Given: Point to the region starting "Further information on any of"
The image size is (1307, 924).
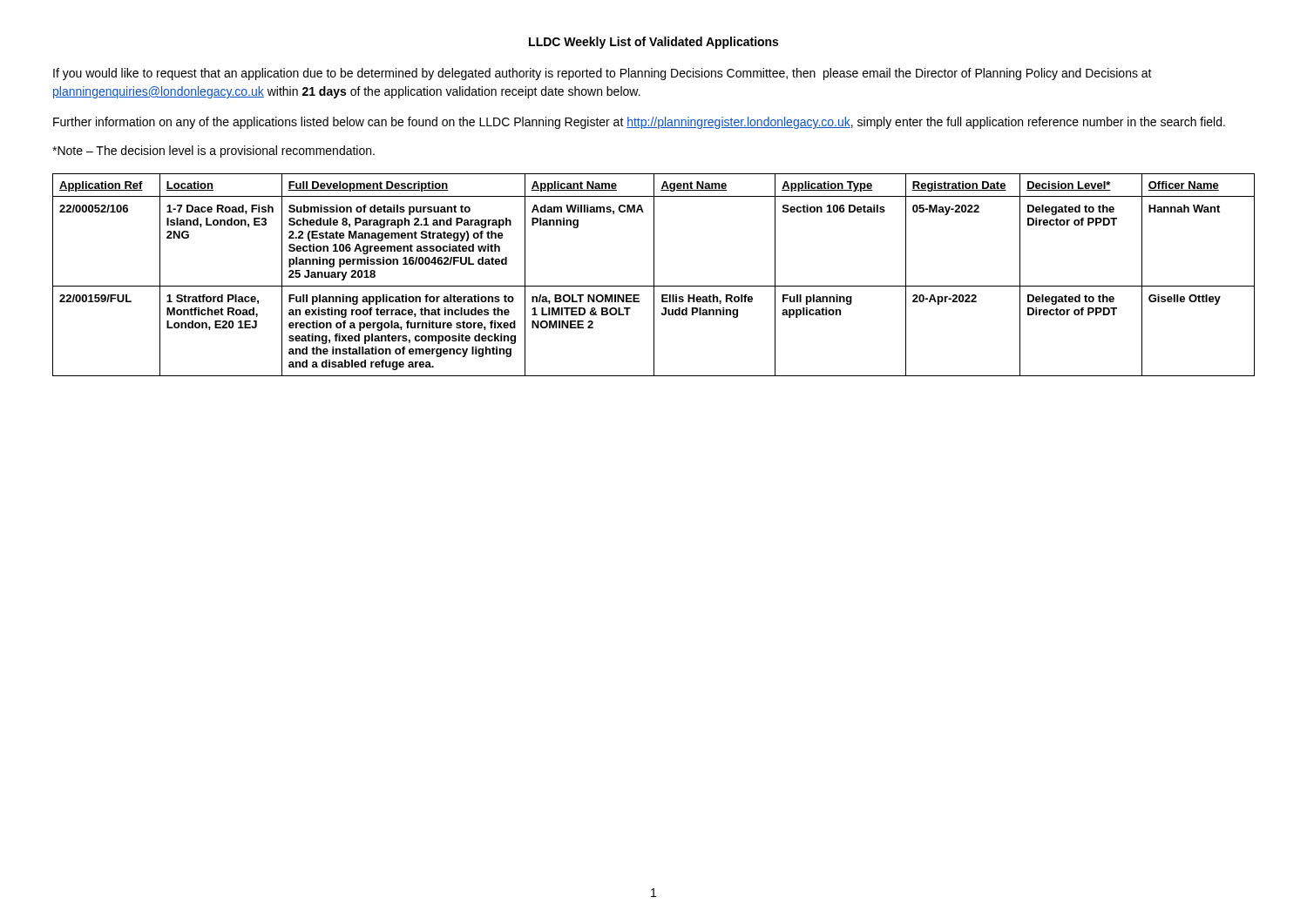Looking at the screenshot, I should pos(639,122).
